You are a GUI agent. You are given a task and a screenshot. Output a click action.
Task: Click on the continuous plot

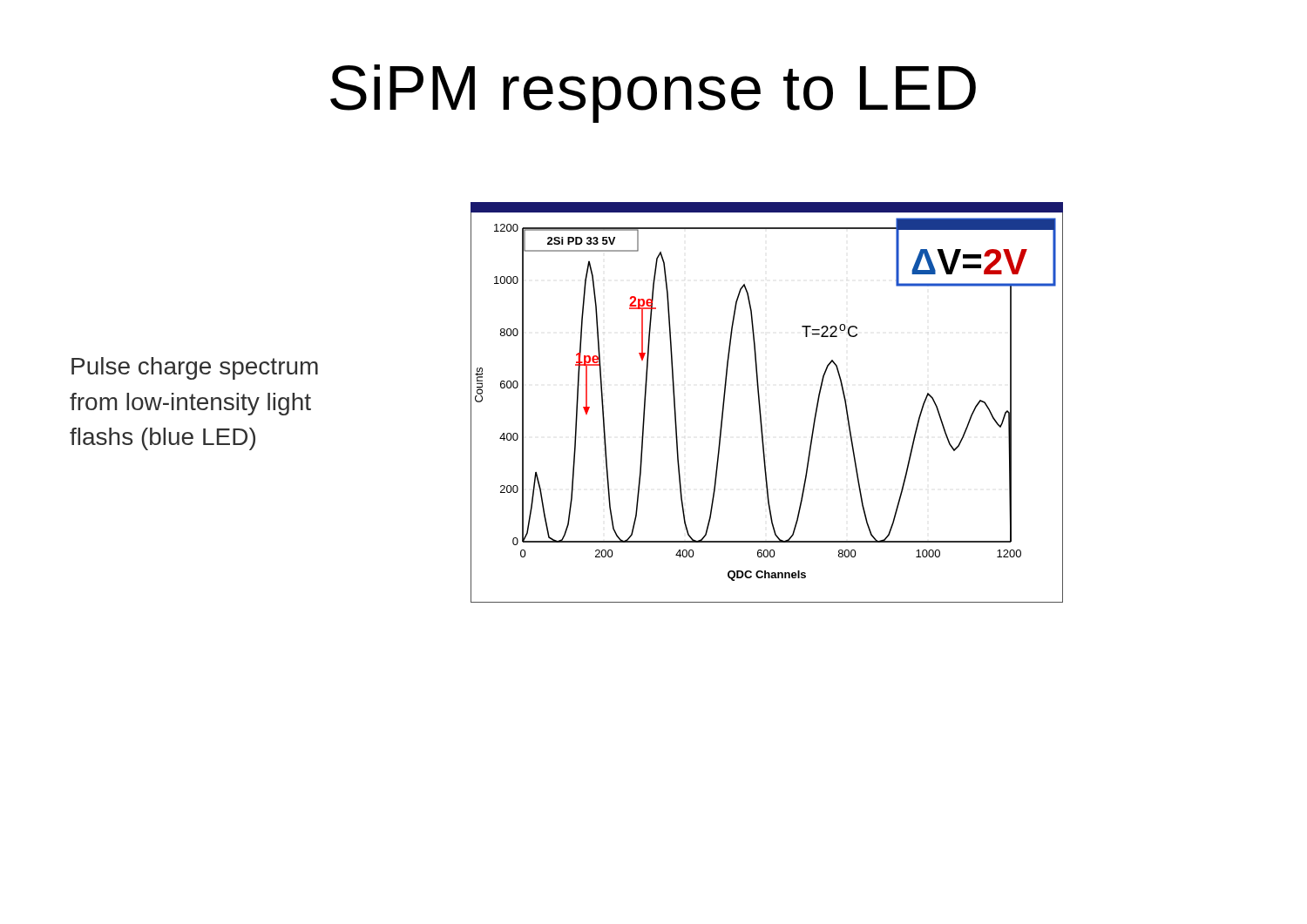[767, 402]
